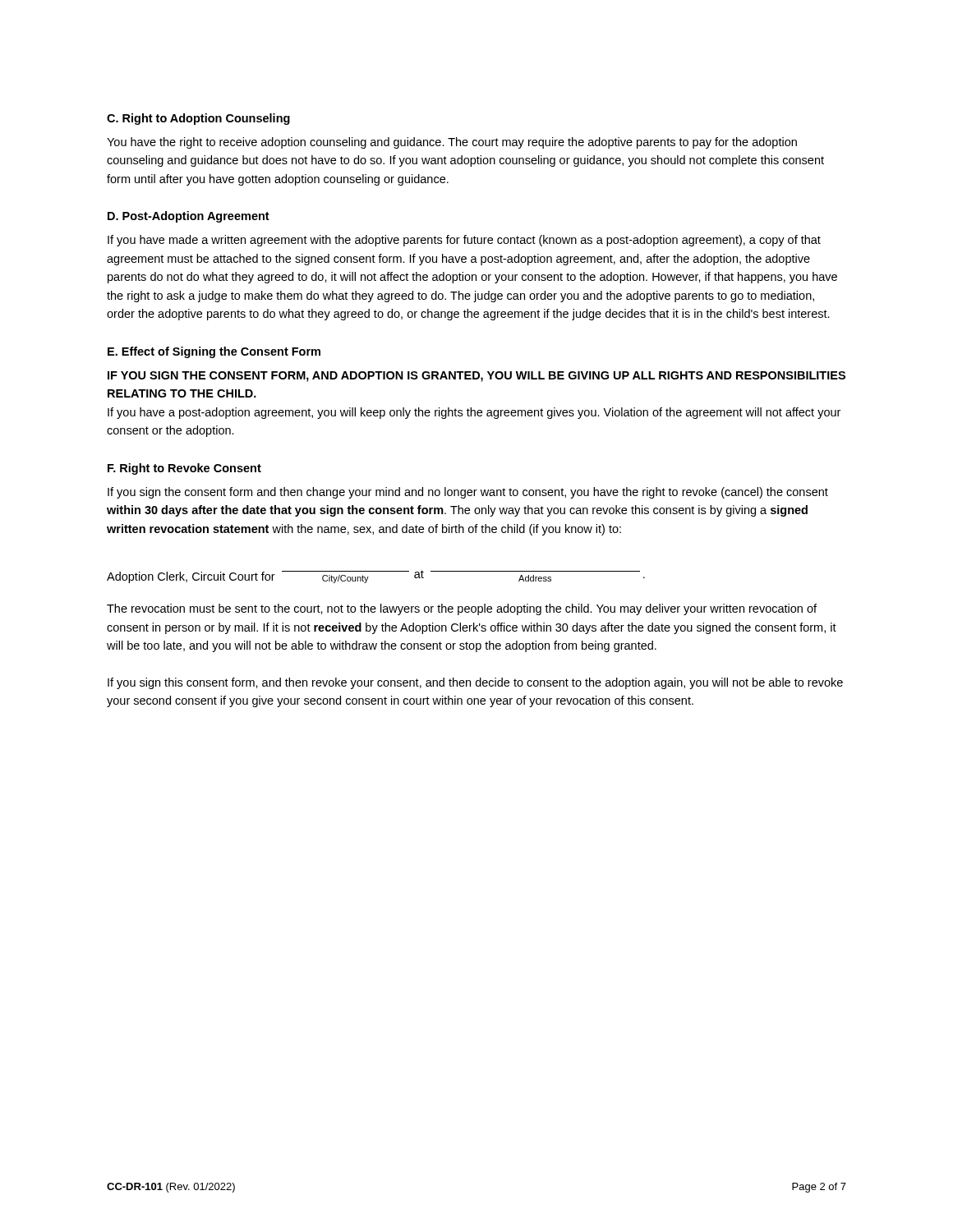Find the element starting "E. Effect of Signing the Consent Form"

point(214,351)
